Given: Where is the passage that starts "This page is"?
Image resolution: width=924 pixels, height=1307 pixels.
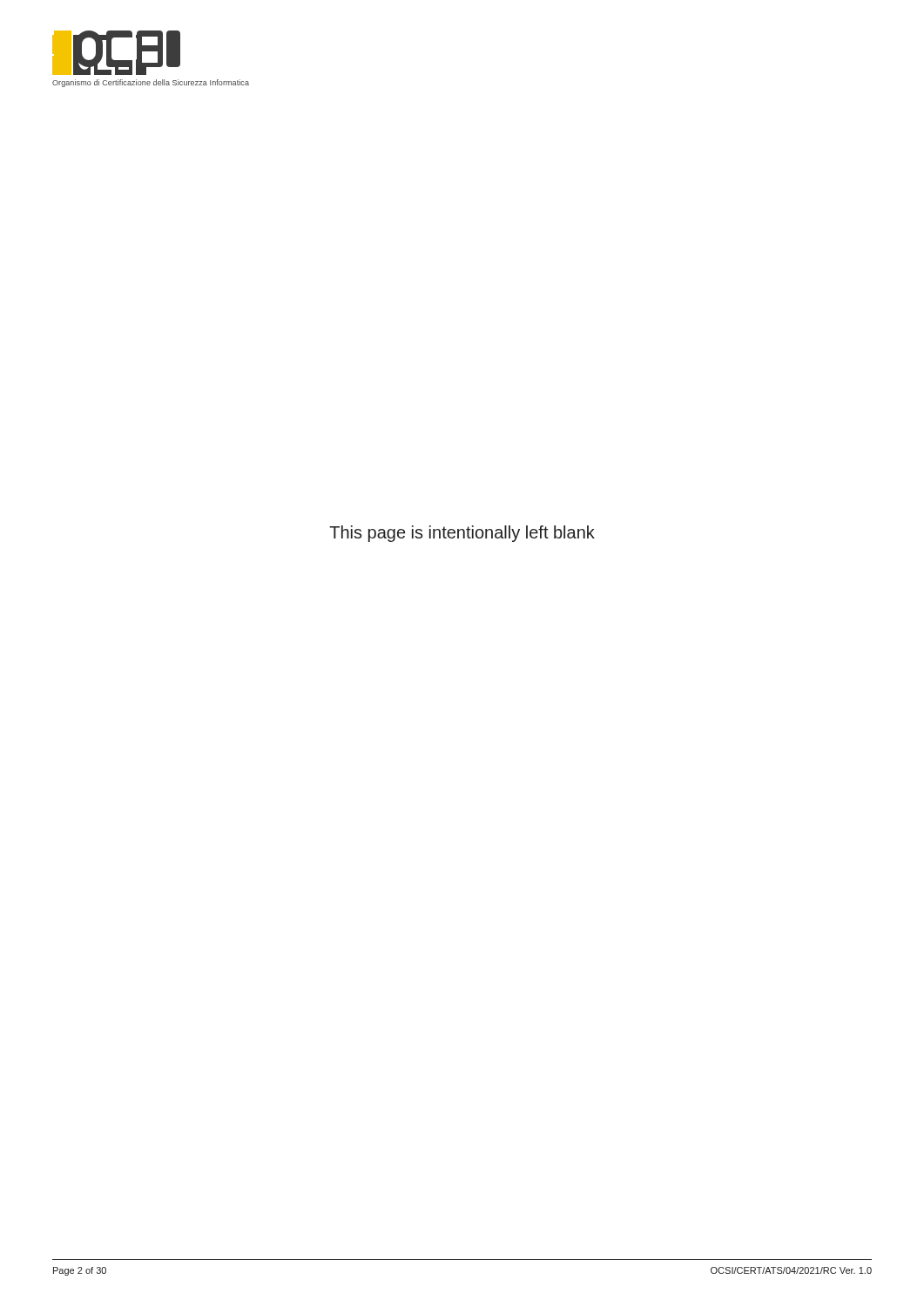Looking at the screenshot, I should coord(462,532).
